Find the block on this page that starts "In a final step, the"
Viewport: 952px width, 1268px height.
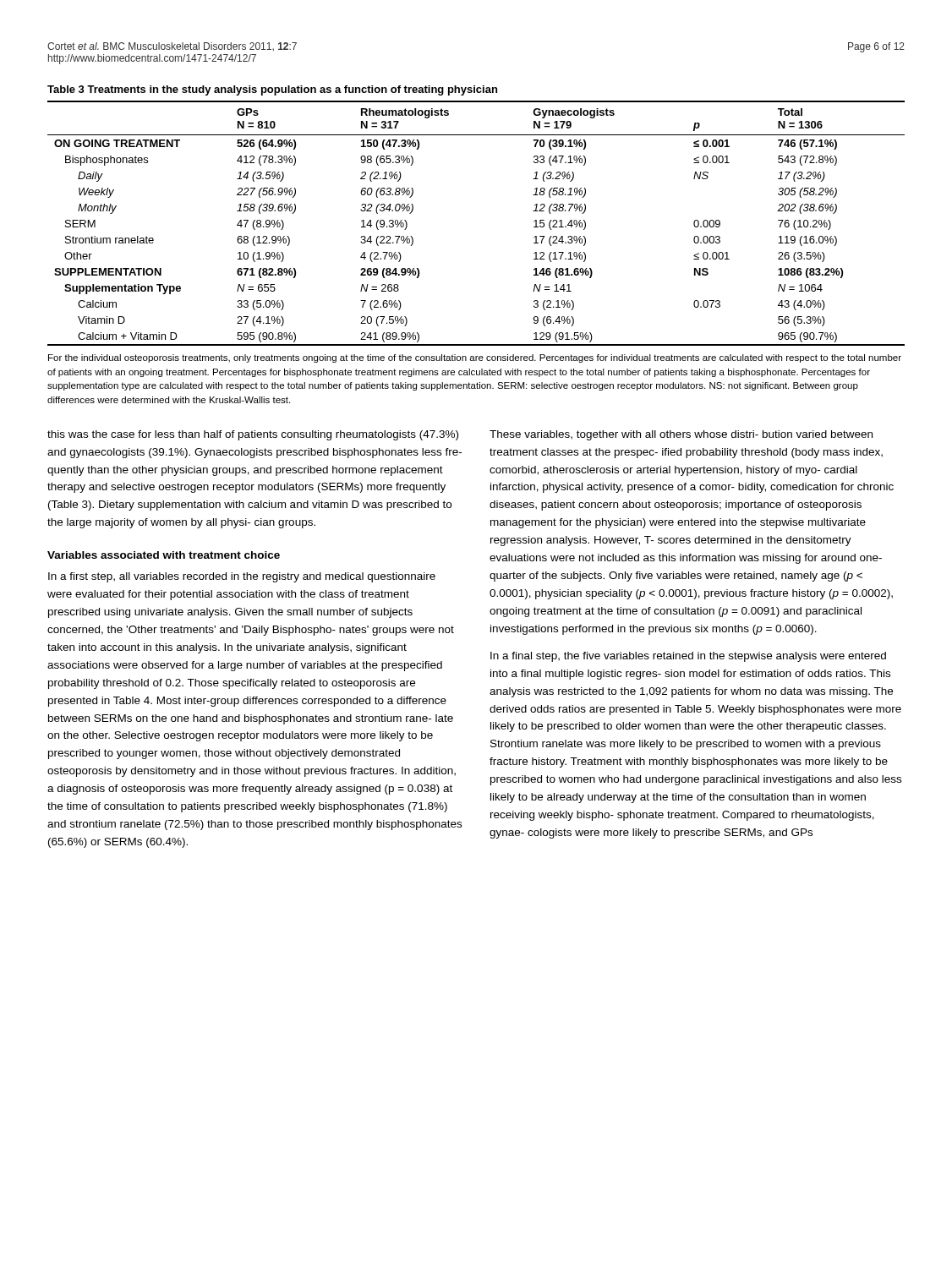click(696, 744)
